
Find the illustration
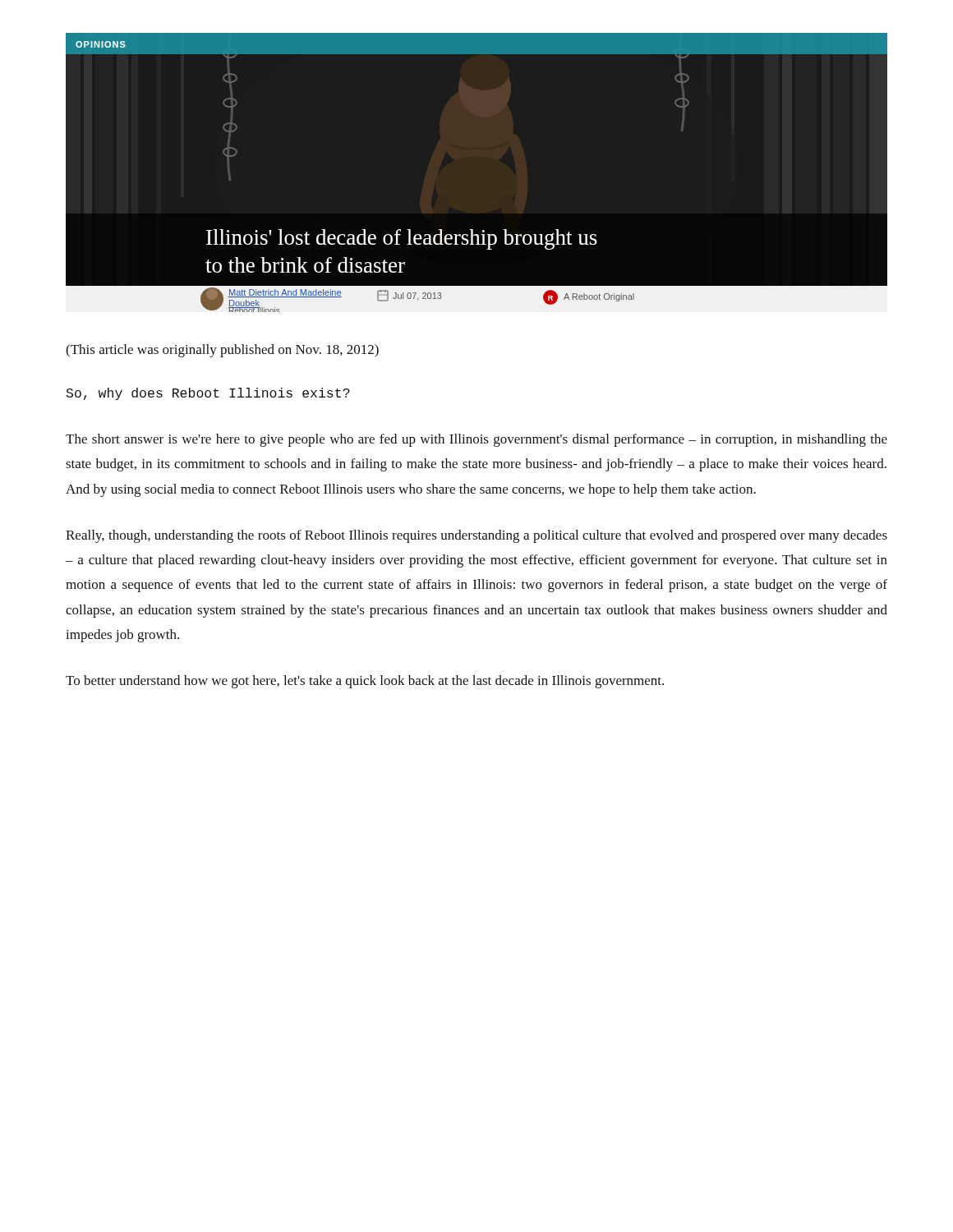click(x=476, y=174)
